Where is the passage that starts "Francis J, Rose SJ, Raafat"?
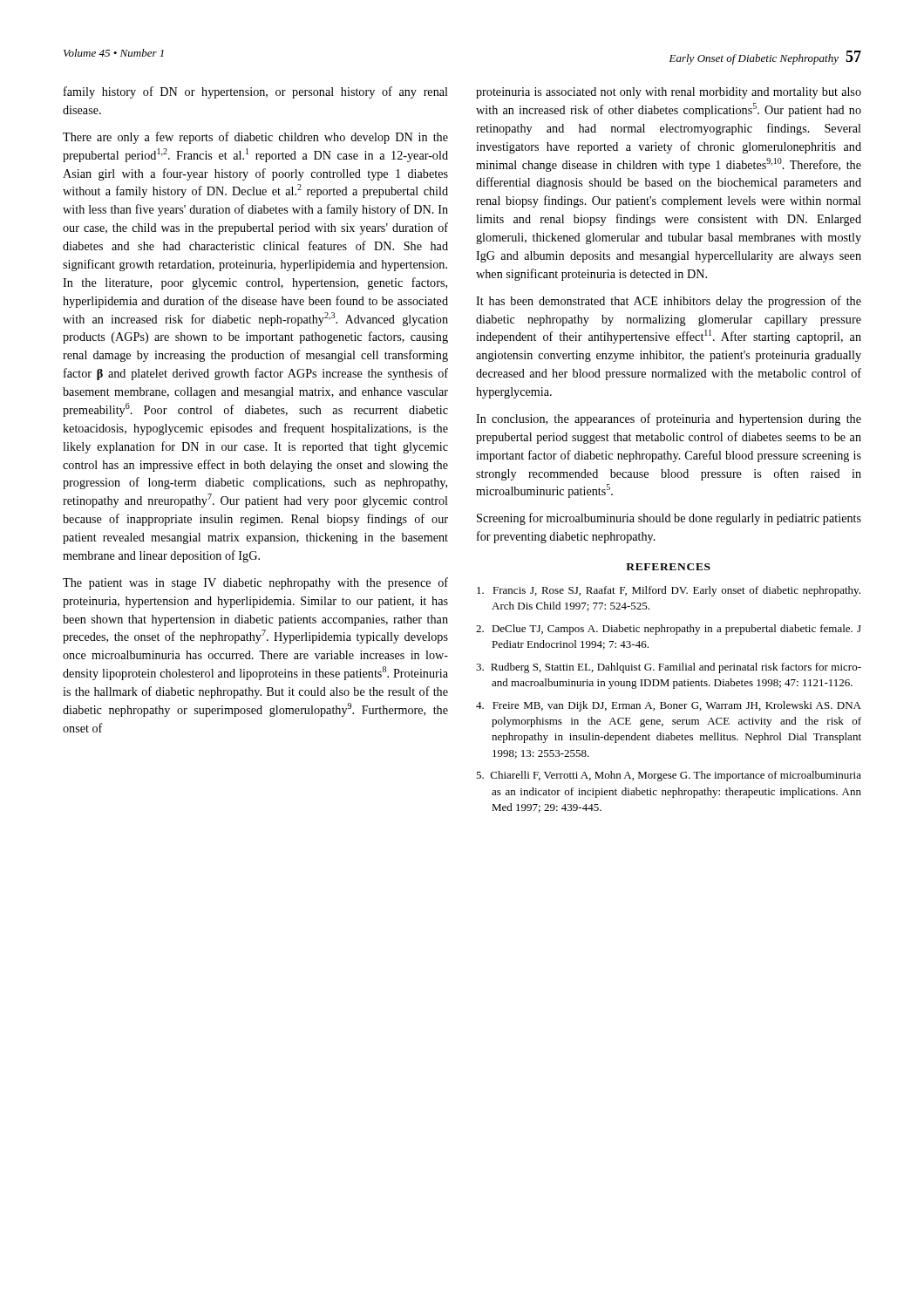924x1308 pixels. point(669,598)
